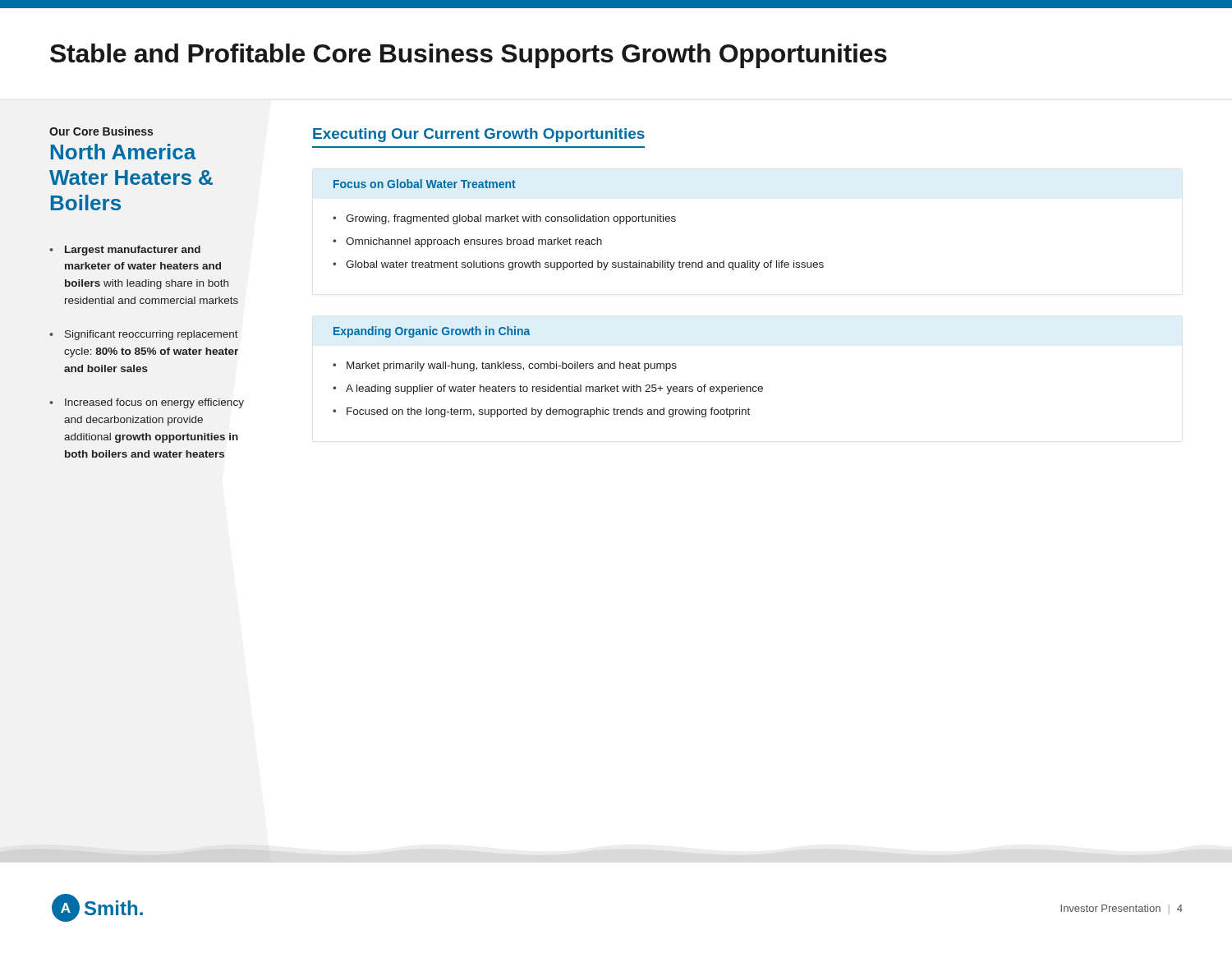Viewport: 1232px width, 953px height.
Task: Select the table that reads "Expanding Organic Growth"
Action: (747, 378)
